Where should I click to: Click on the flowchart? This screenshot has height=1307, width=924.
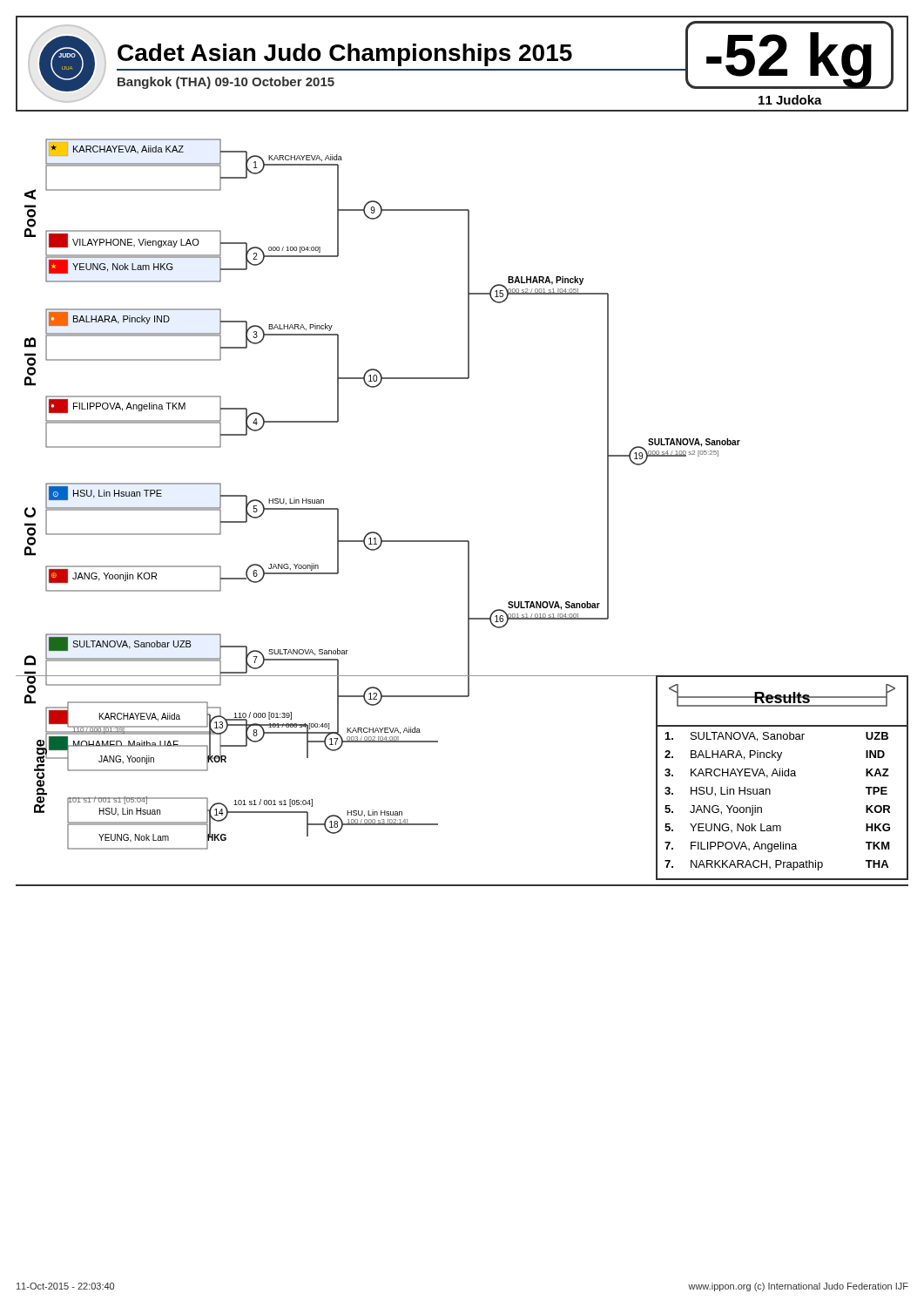tap(355, 664)
